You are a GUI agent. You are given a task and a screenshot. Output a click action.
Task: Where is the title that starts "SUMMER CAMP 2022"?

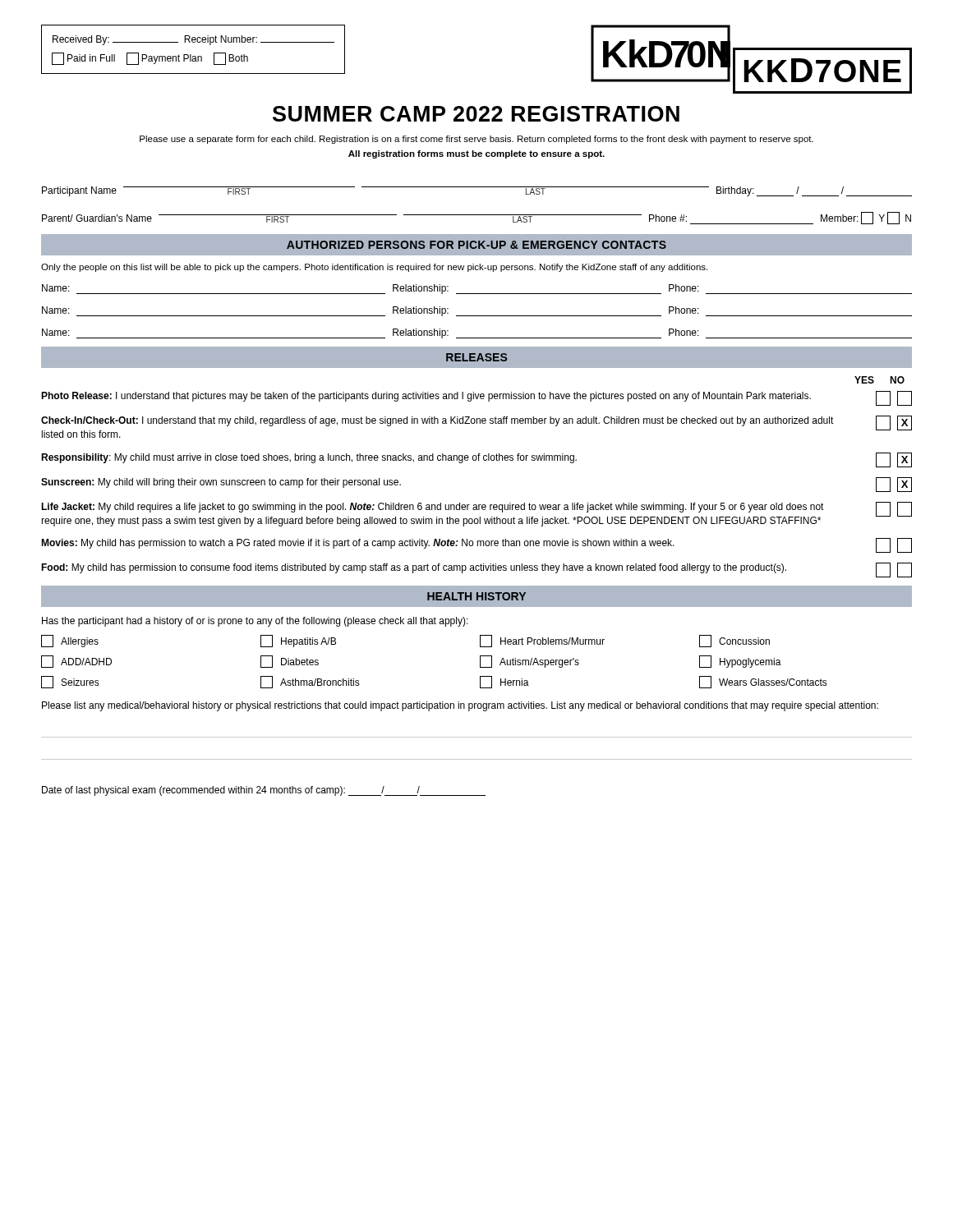pyautogui.click(x=476, y=114)
